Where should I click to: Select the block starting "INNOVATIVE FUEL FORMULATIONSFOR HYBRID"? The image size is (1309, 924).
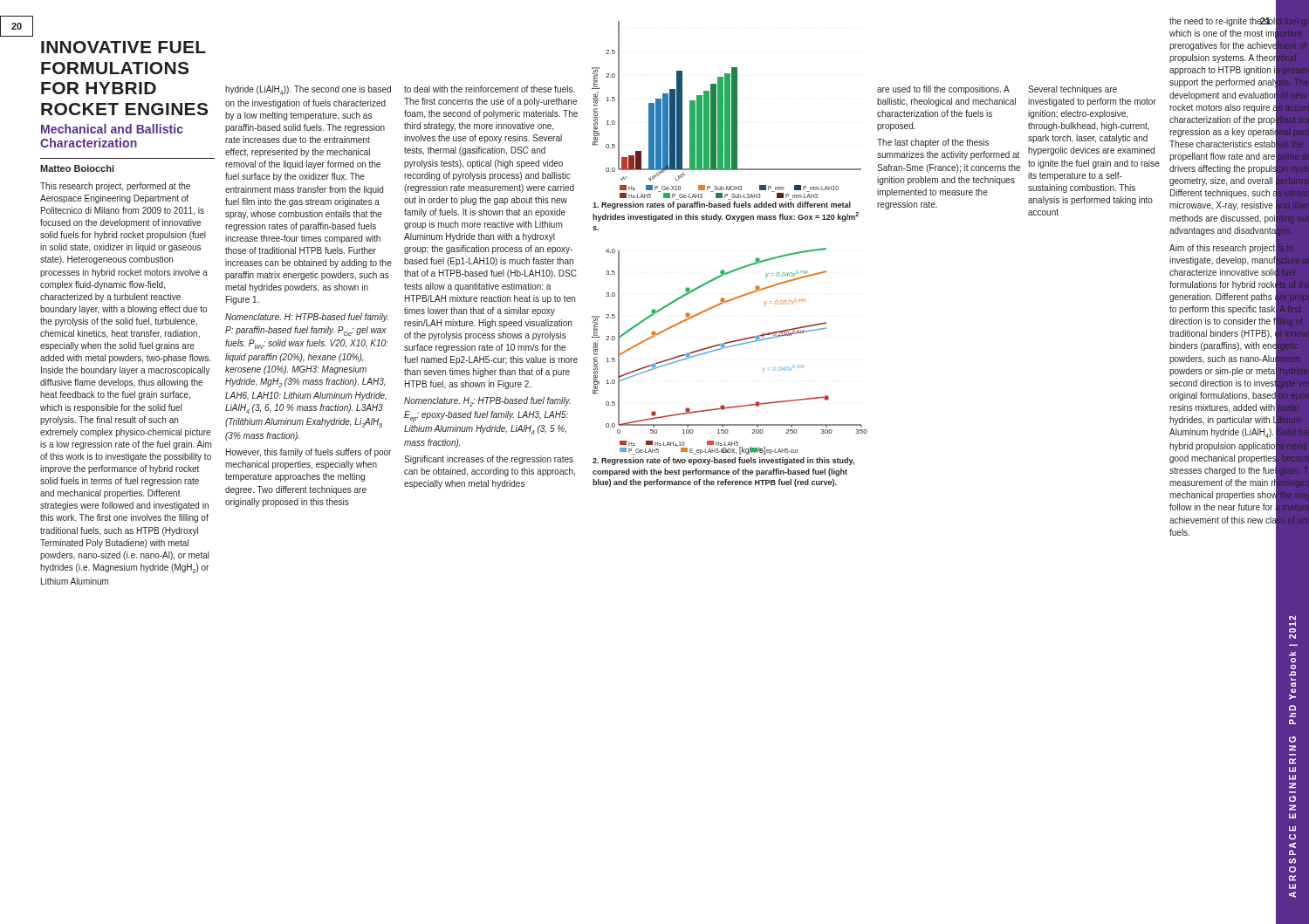tap(127, 93)
